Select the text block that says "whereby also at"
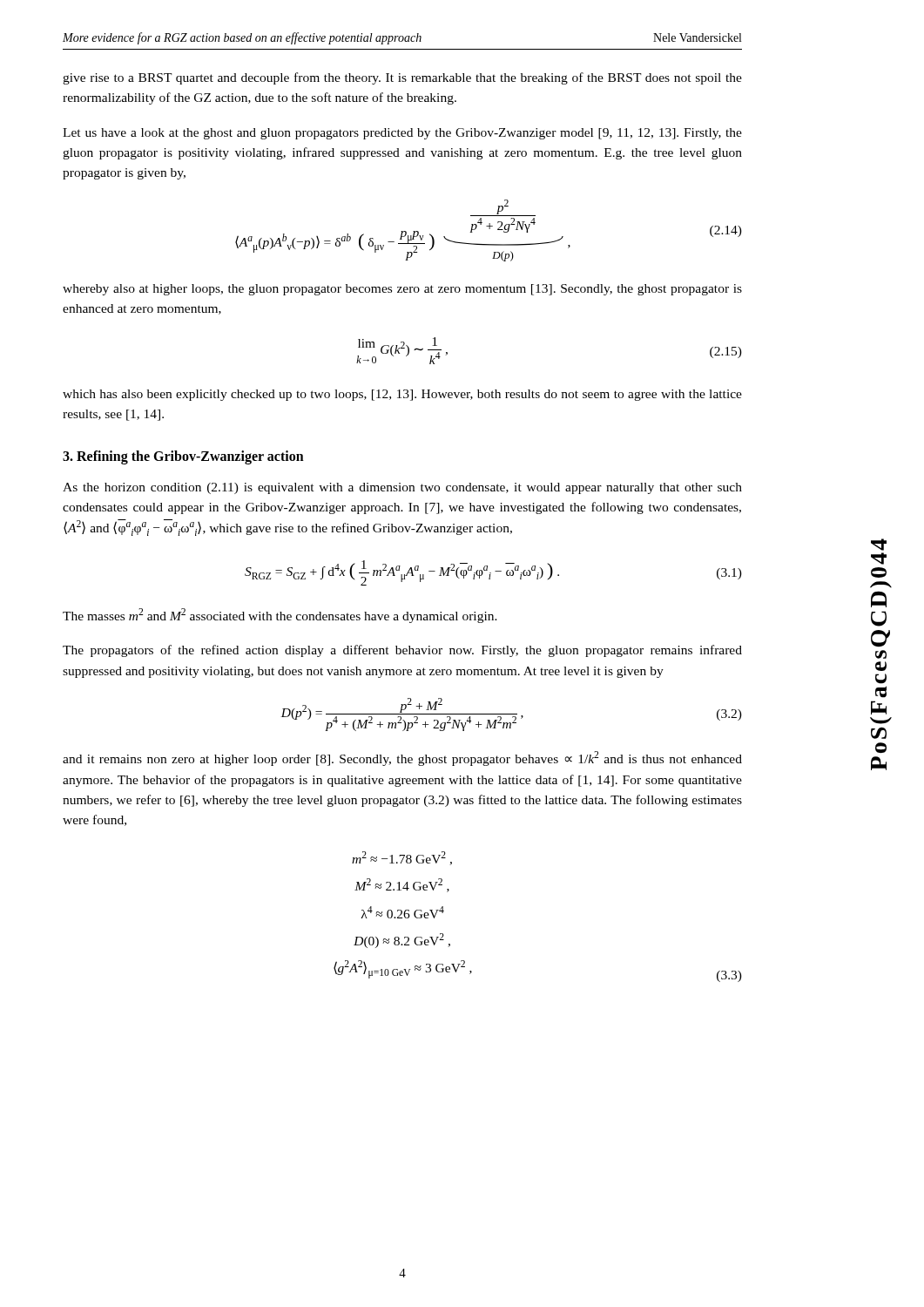 pyautogui.click(x=402, y=298)
